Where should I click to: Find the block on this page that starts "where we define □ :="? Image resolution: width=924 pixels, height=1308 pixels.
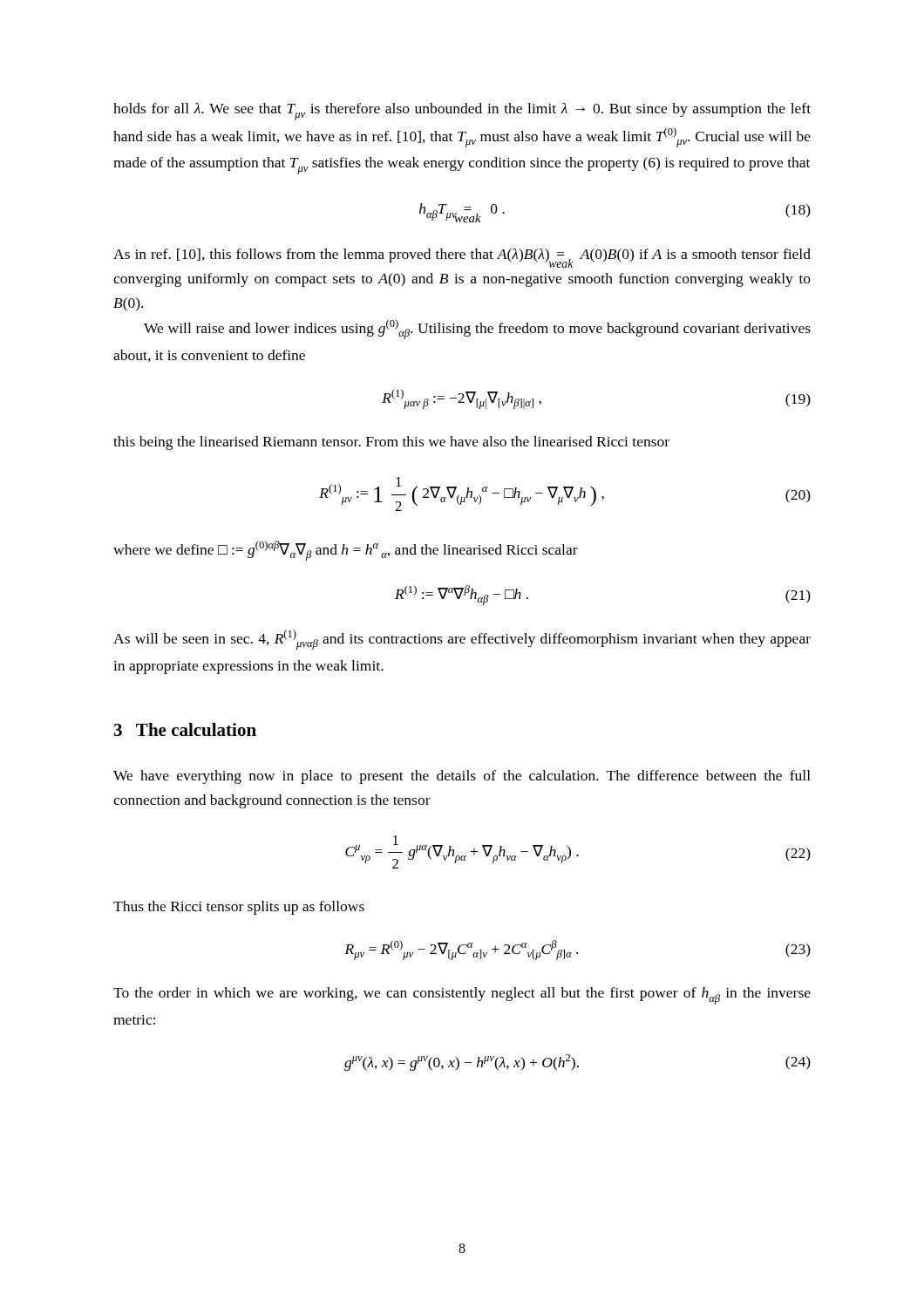click(345, 550)
